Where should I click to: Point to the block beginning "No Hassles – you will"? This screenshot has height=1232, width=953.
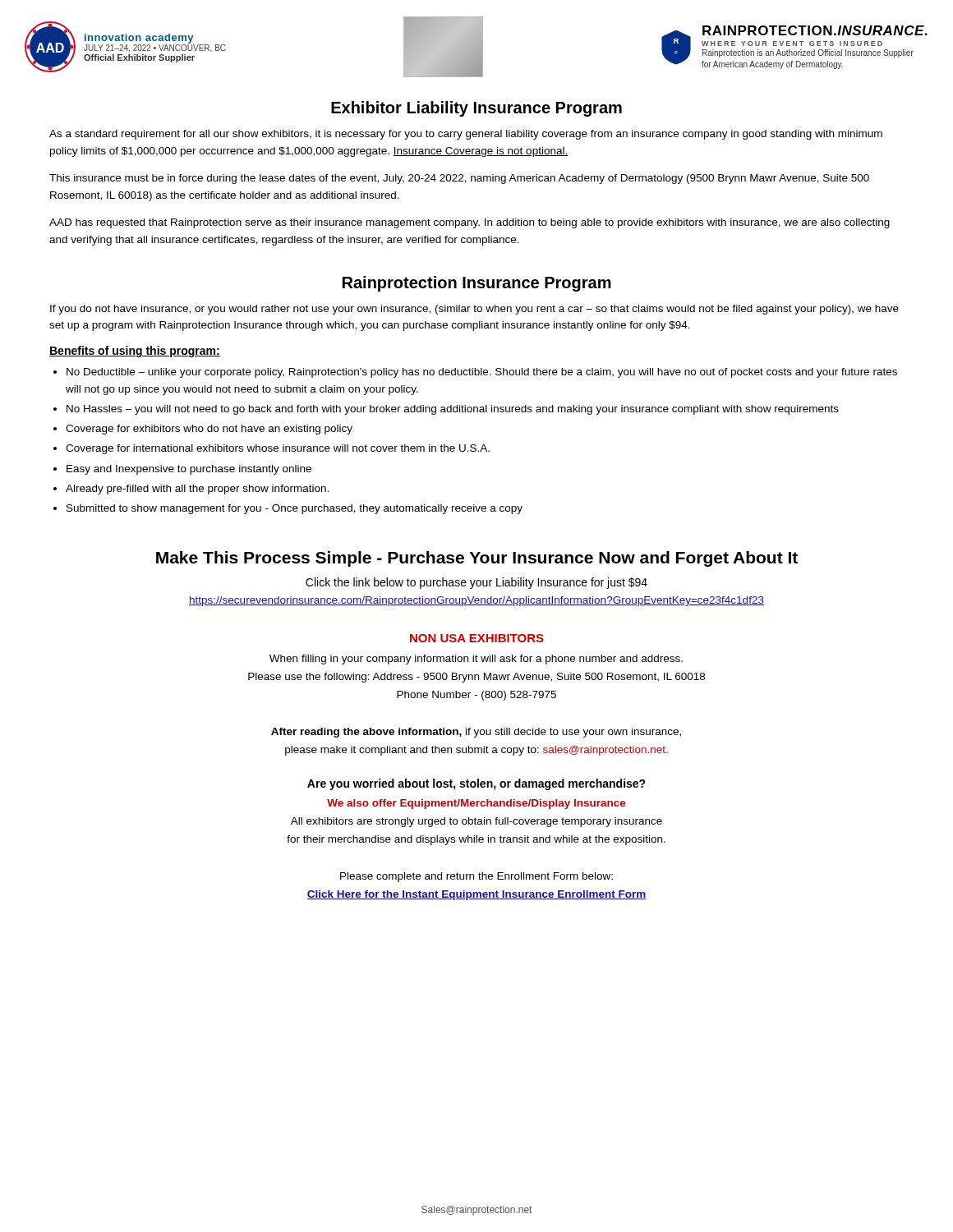pos(452,409)
